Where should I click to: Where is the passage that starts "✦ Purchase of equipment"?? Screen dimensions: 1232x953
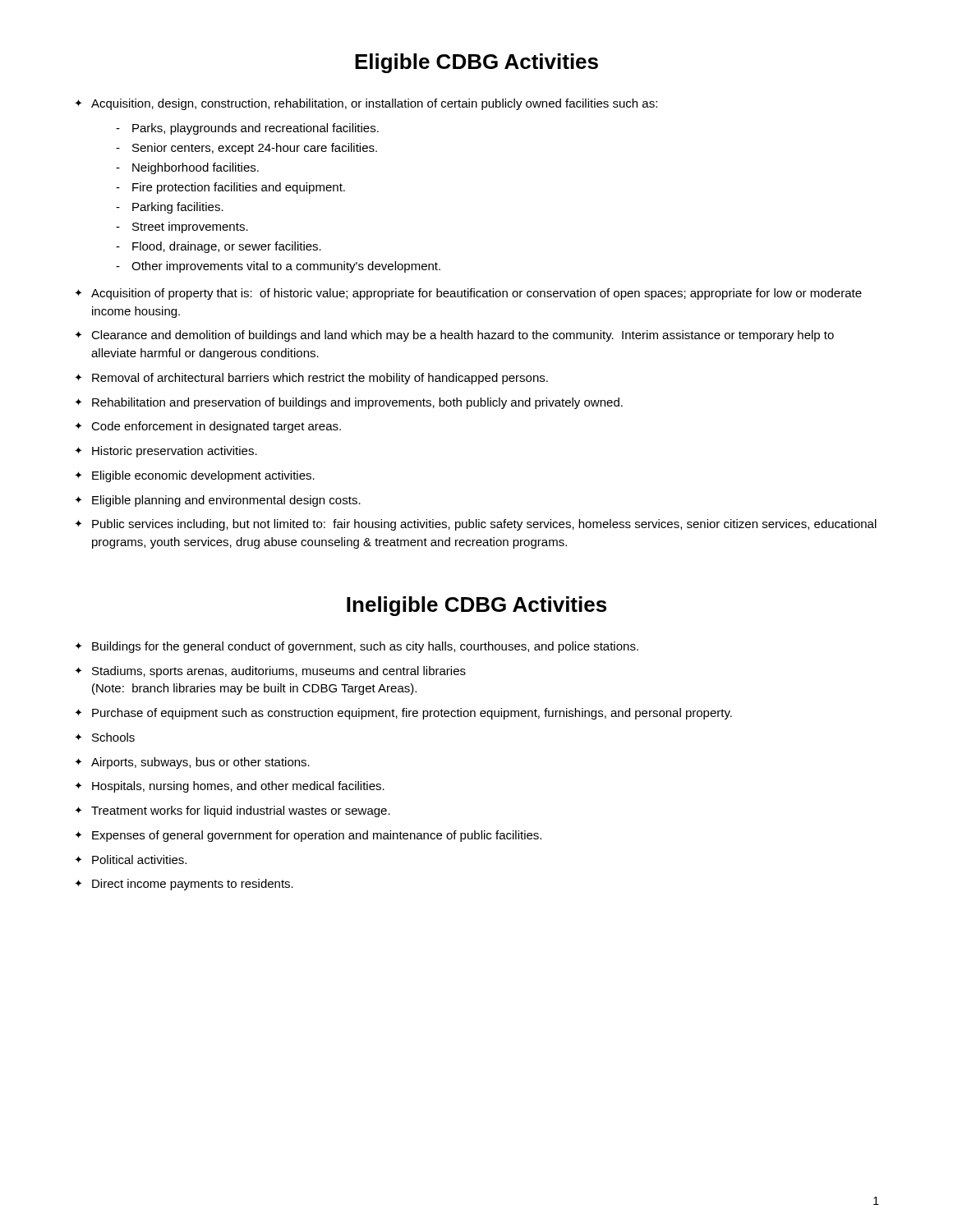476,713
